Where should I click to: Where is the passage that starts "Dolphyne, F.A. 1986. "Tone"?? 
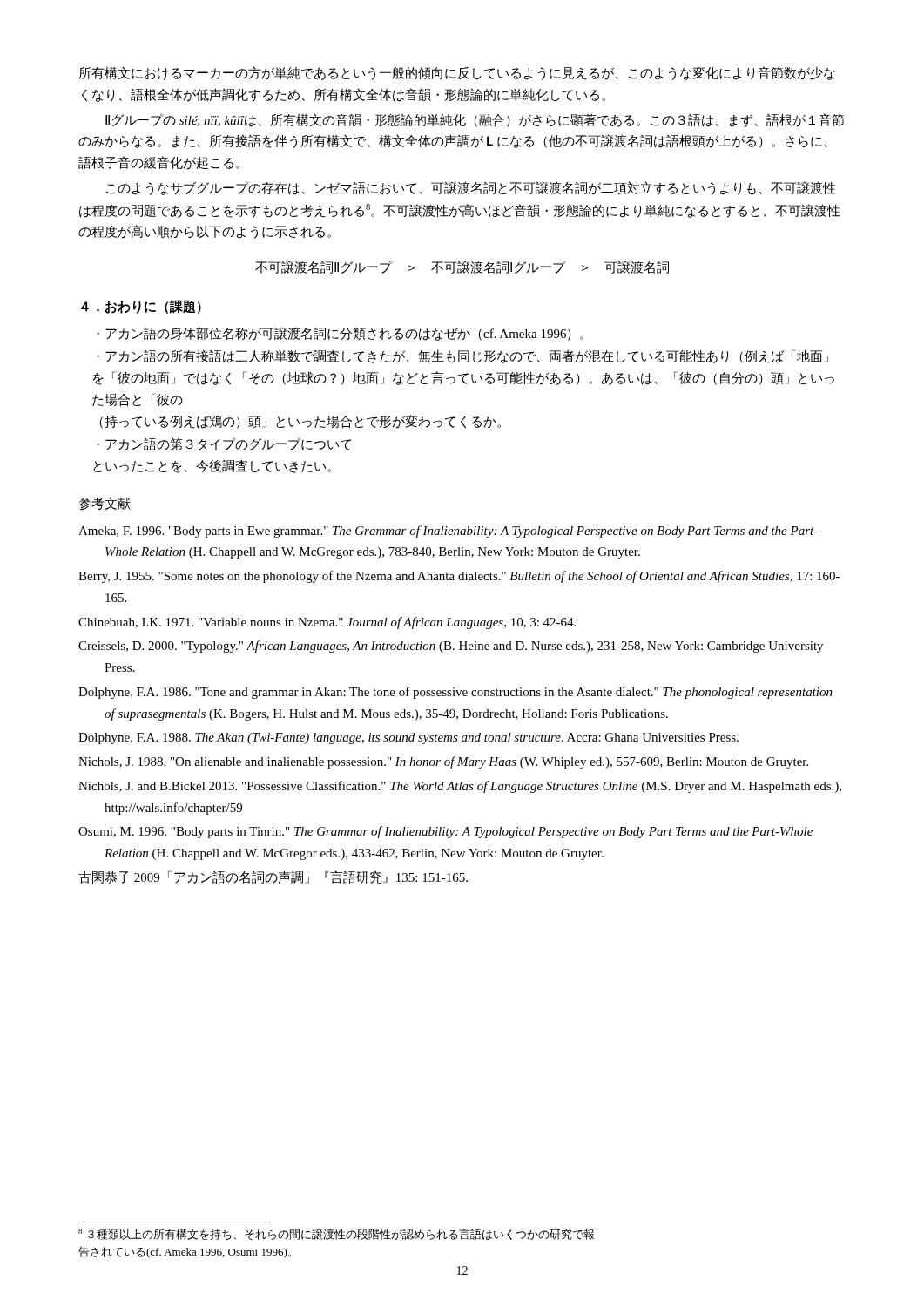click(x=455, y=702)
